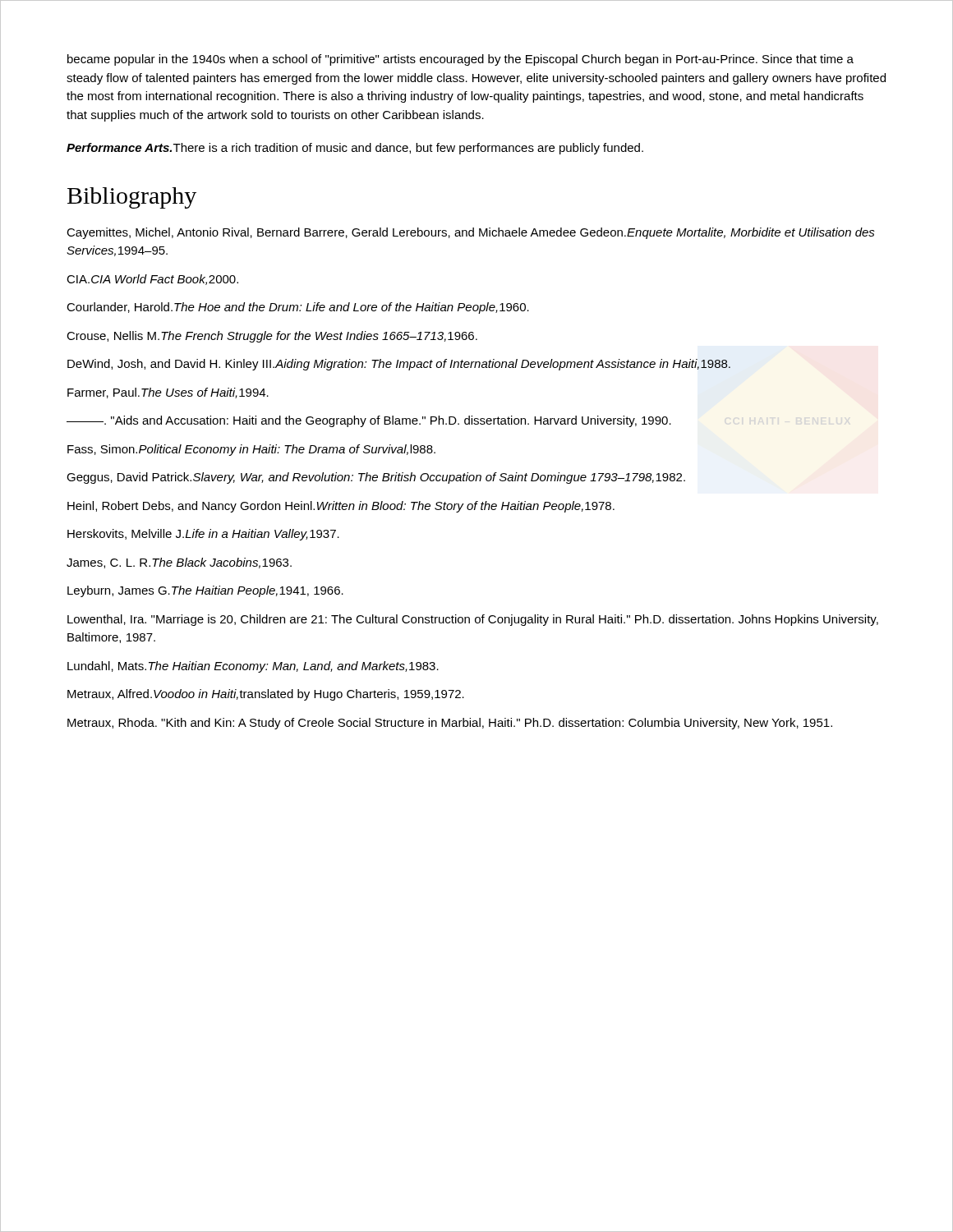Point to the element starting "James, C. L. R.The Black Jacobins,1963."
Image resolution: width=953 pixels, height=1232 pixels.
coord(179,563)
